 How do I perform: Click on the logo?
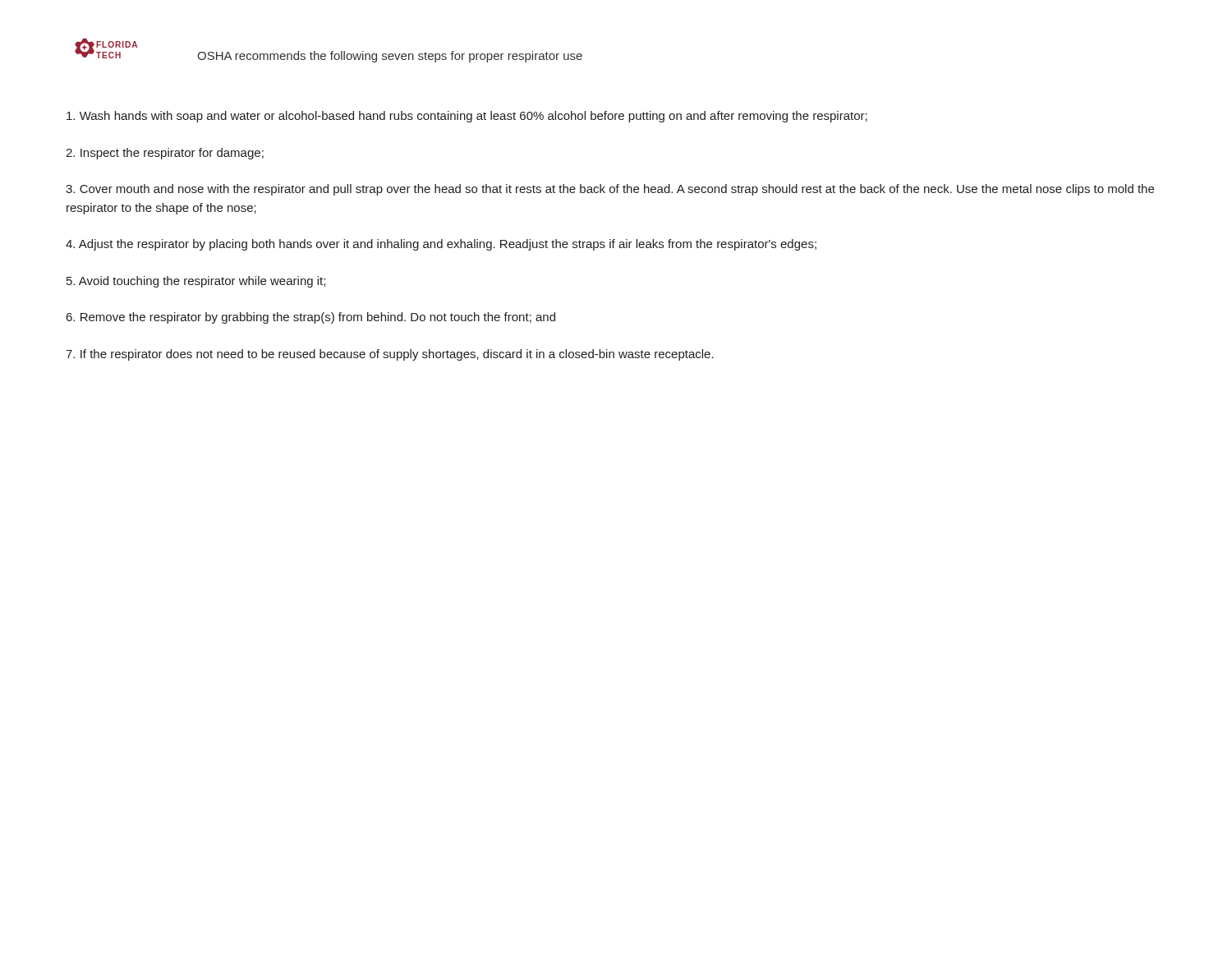115,55
